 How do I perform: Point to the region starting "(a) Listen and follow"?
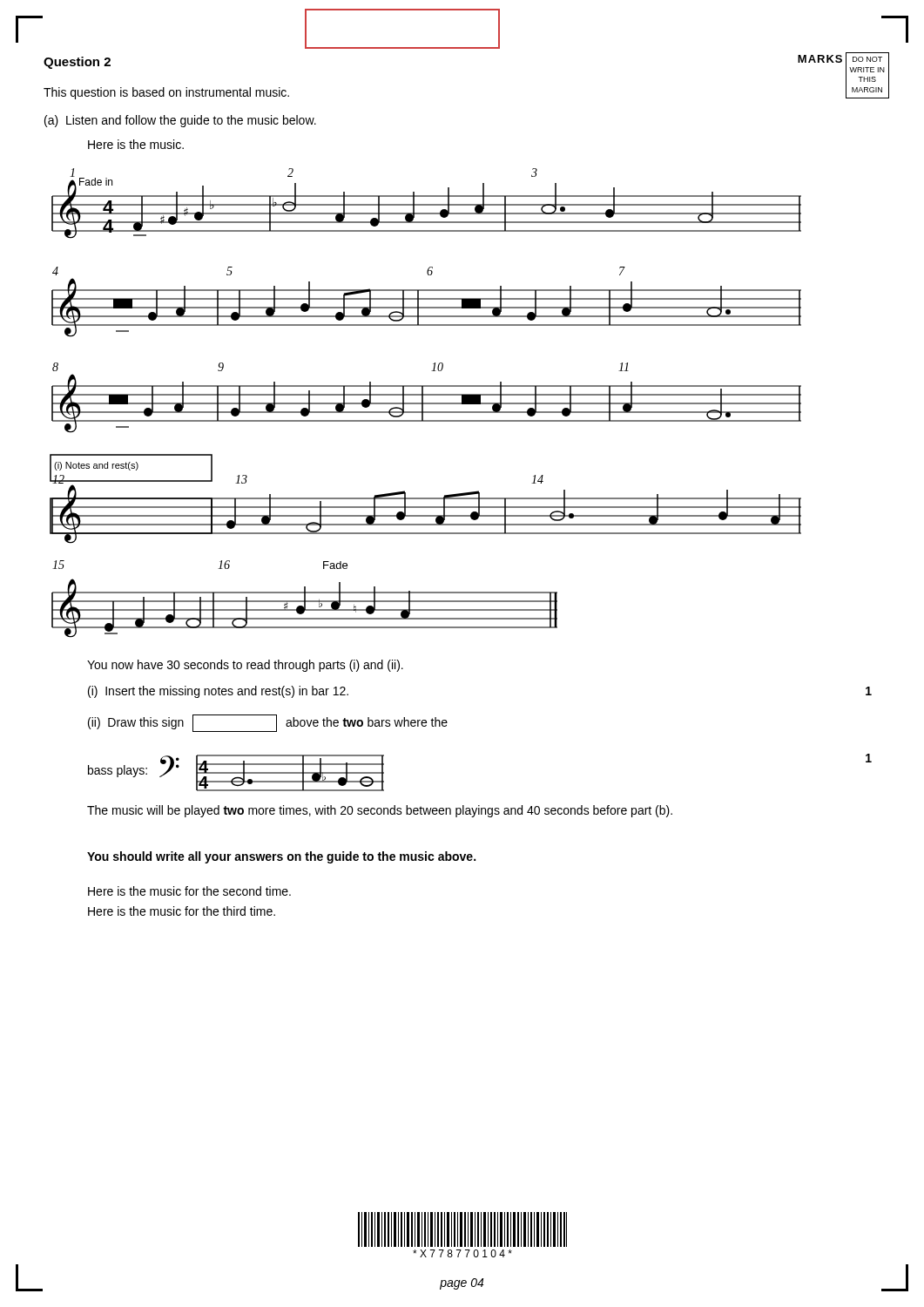coord(180,120)
